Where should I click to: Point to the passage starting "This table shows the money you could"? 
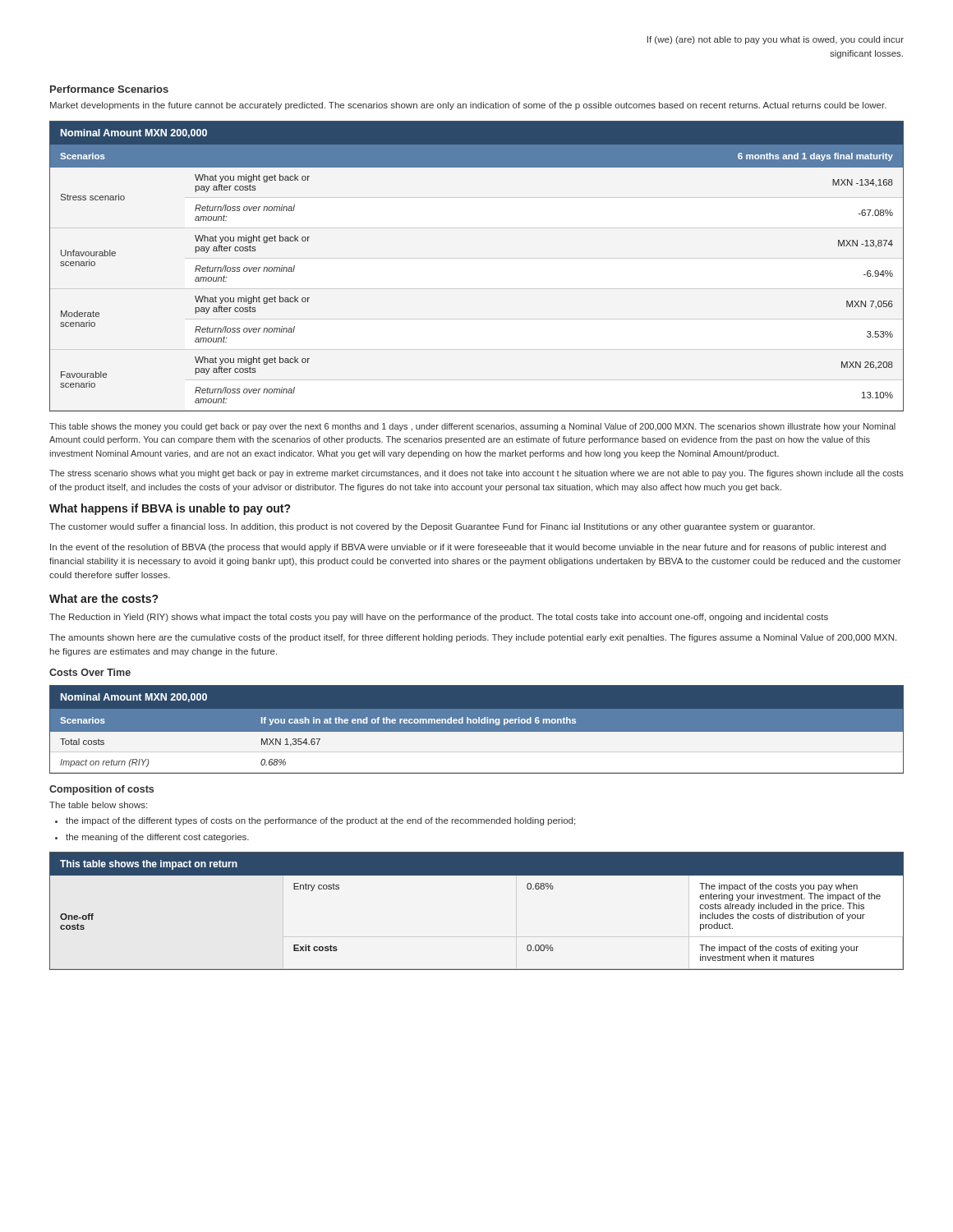pyautogui.click(x=472, y=440)
